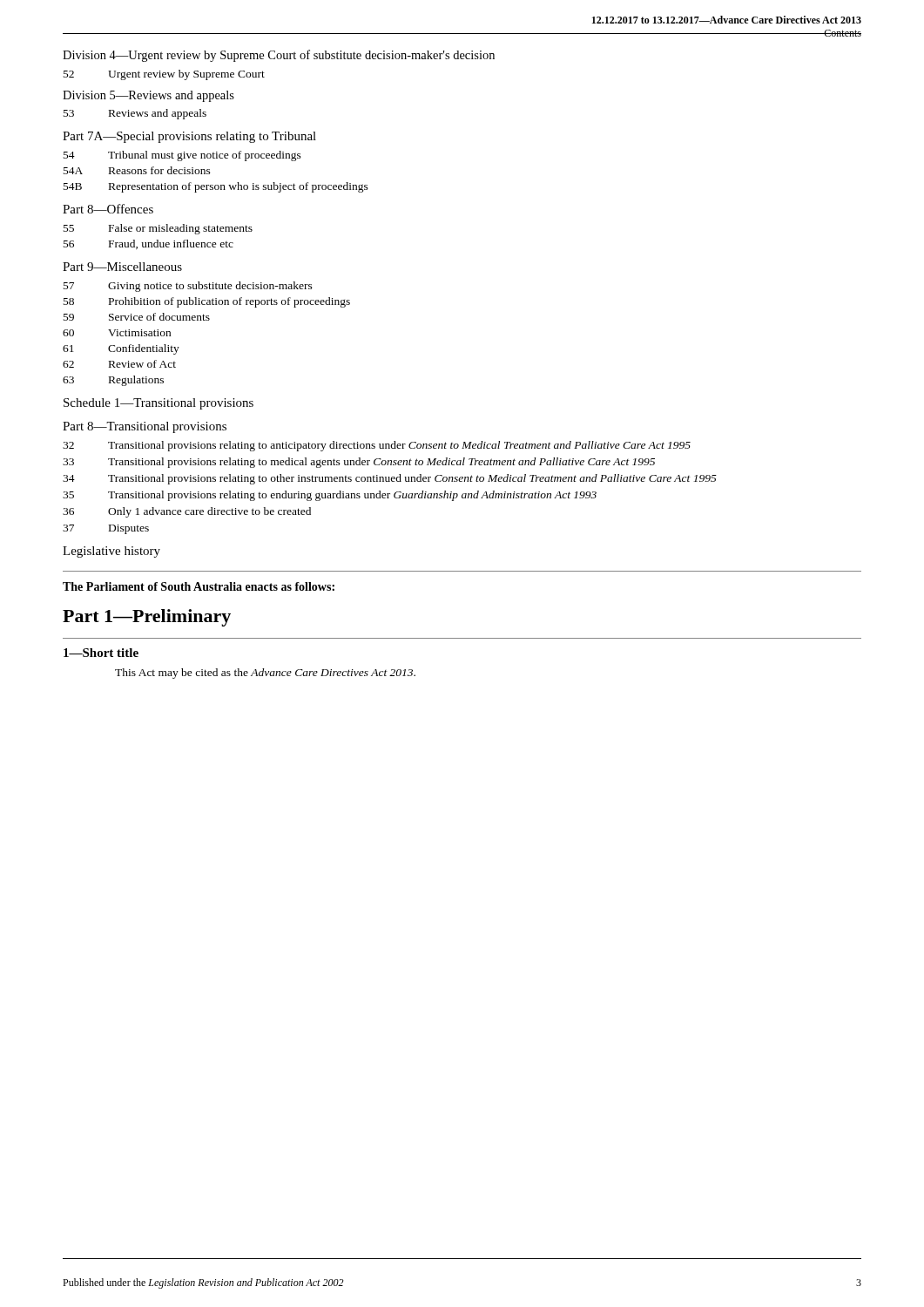The width and height of the screenshot is (924, 1307).
Task: Click on the list item containing "56 Fraud, undue influence etc"
Action: click(x=148, y=244)
